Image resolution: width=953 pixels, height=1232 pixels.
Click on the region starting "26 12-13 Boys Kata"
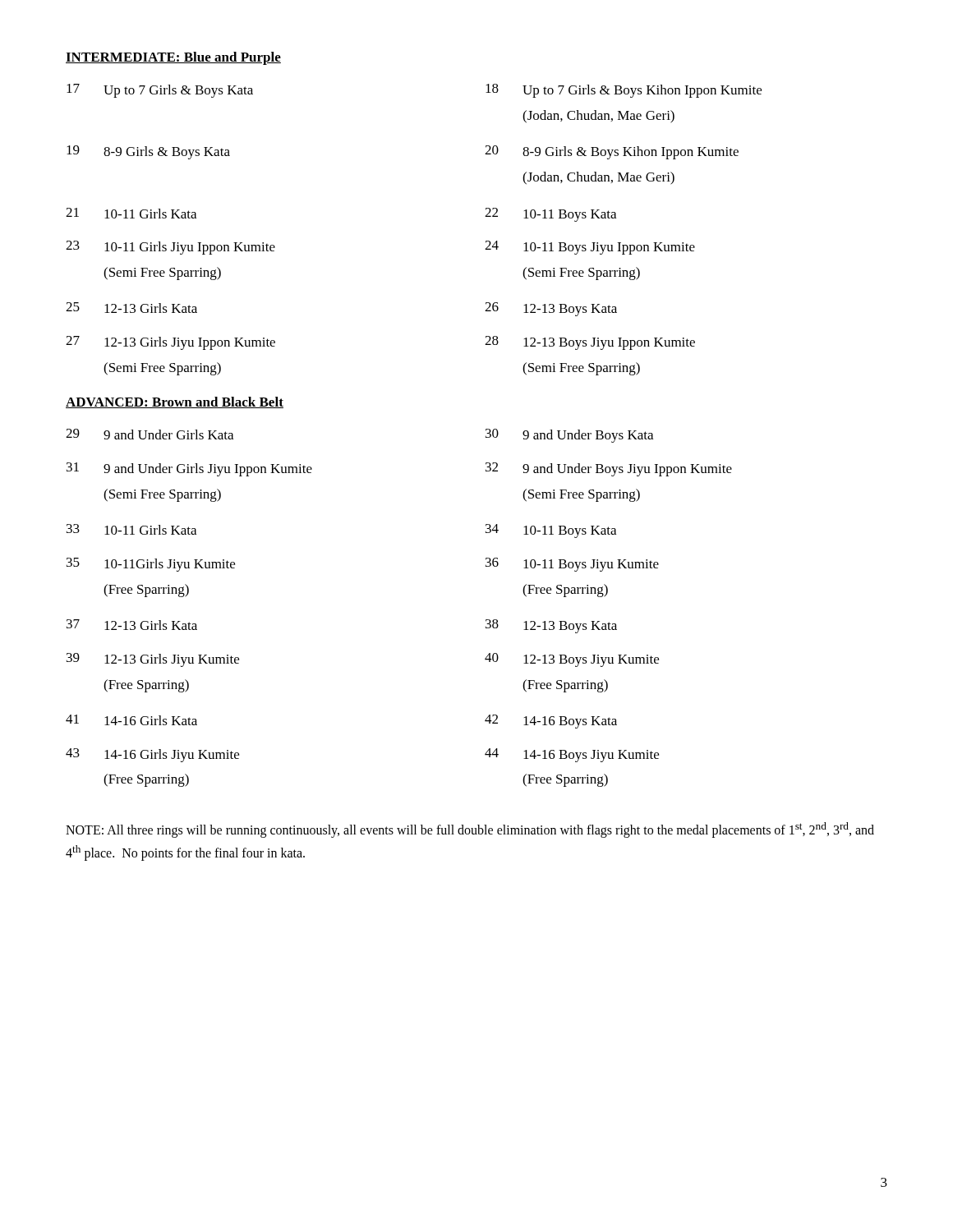(551, 309)
